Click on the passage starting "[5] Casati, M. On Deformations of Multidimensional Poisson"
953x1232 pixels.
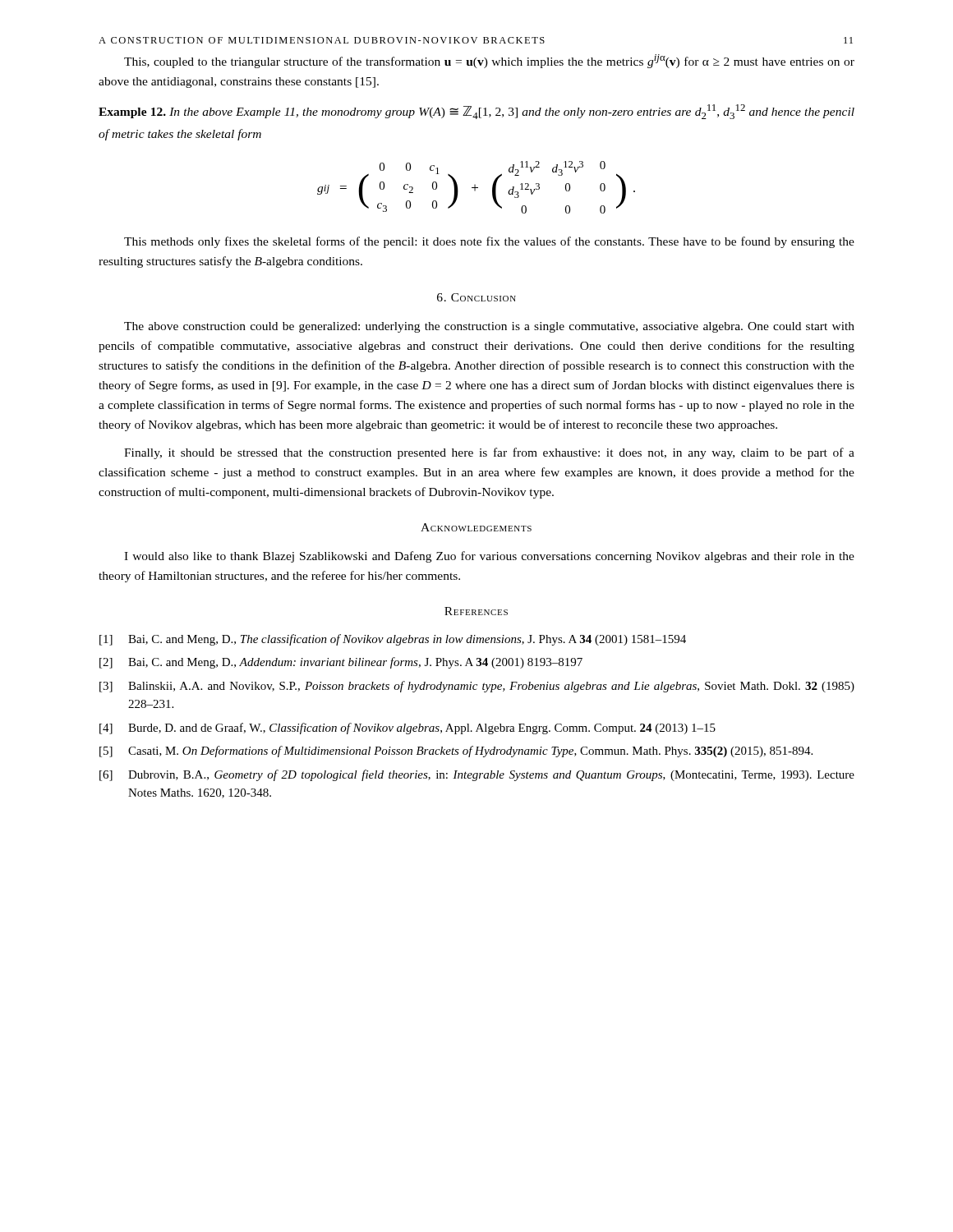476,751
